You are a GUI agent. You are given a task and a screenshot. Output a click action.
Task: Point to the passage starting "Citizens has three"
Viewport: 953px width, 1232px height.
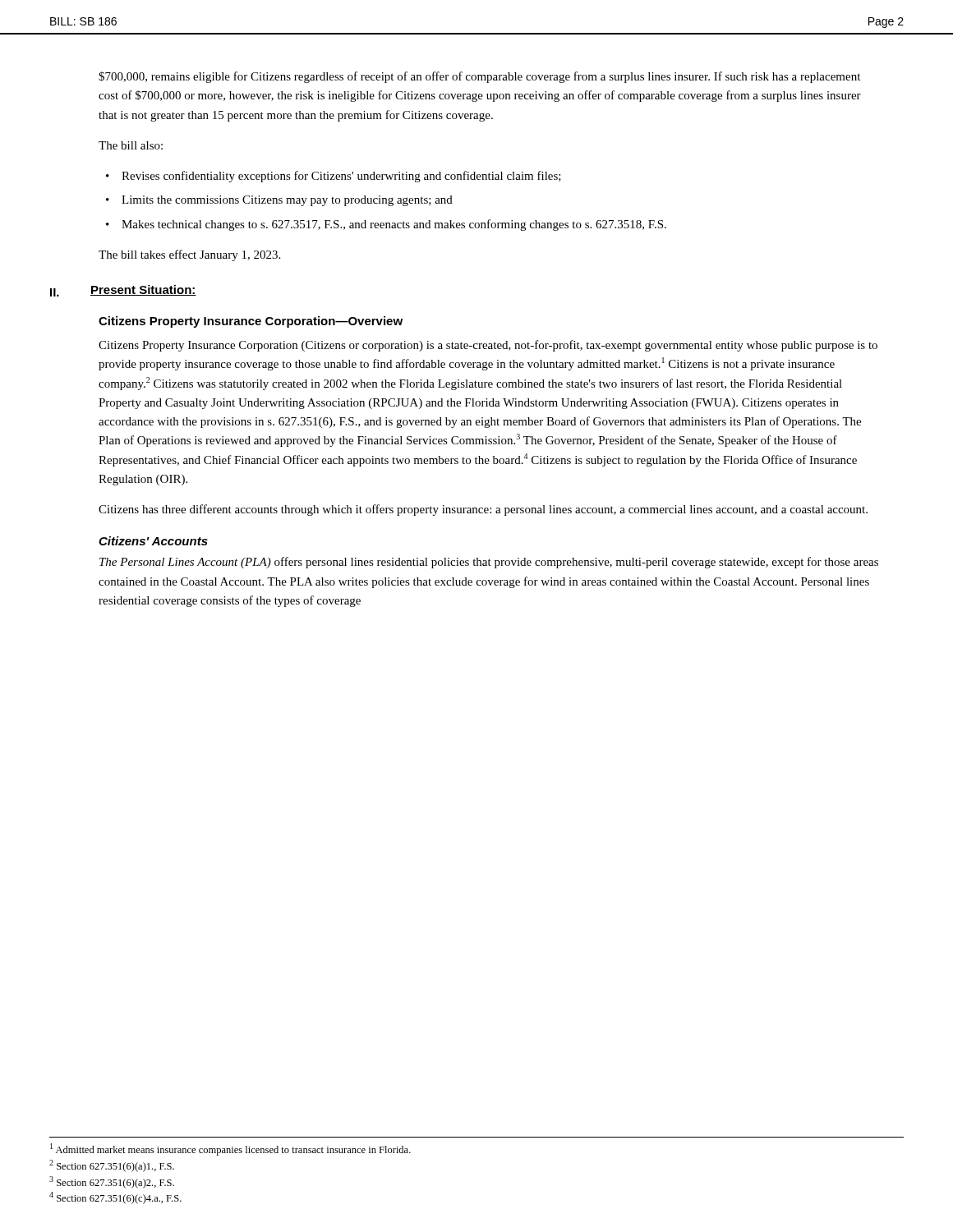point(483,509)
